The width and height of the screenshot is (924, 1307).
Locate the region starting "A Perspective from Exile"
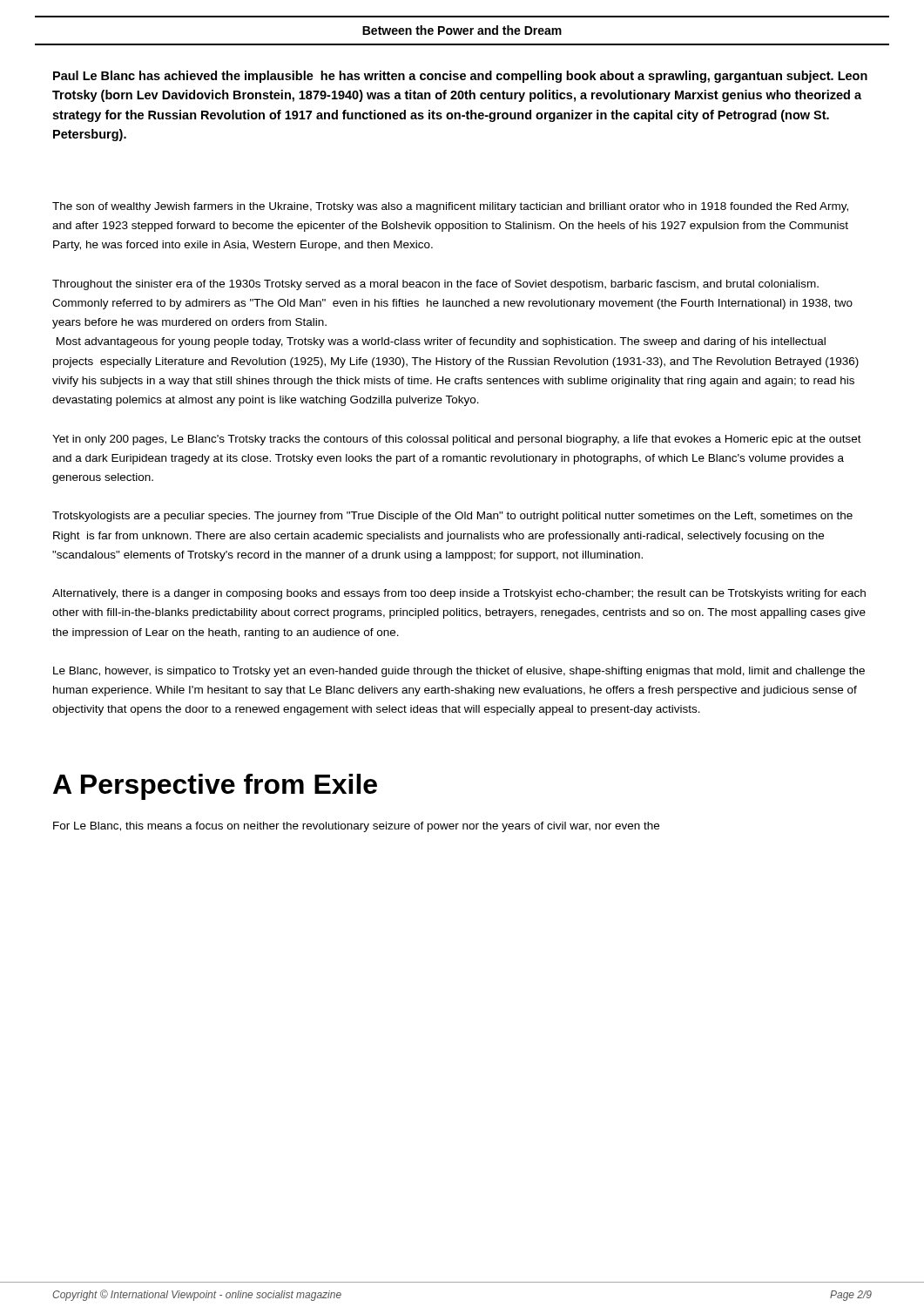click(x=215, y=784)
